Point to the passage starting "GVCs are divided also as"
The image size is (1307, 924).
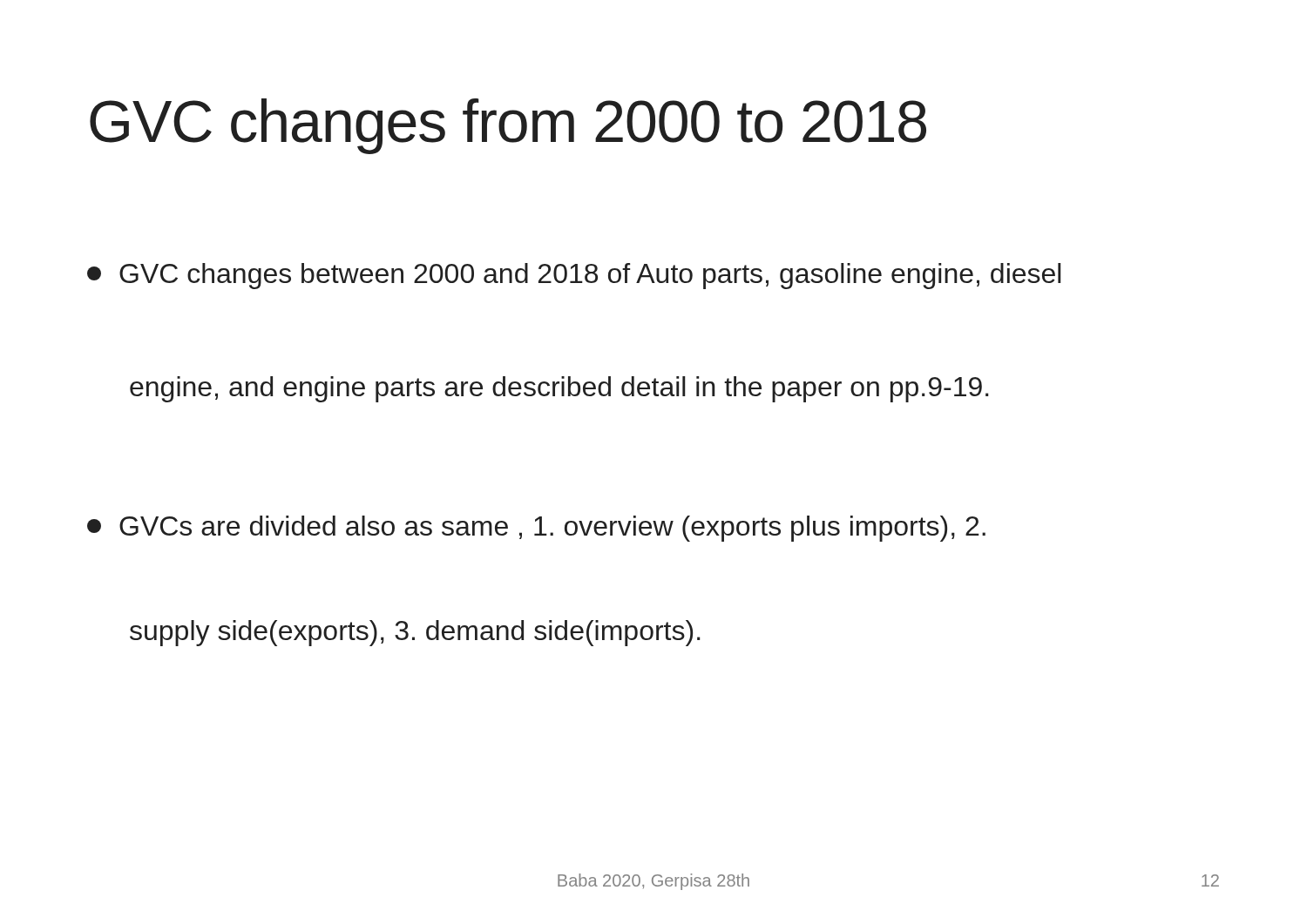(538, 526)
